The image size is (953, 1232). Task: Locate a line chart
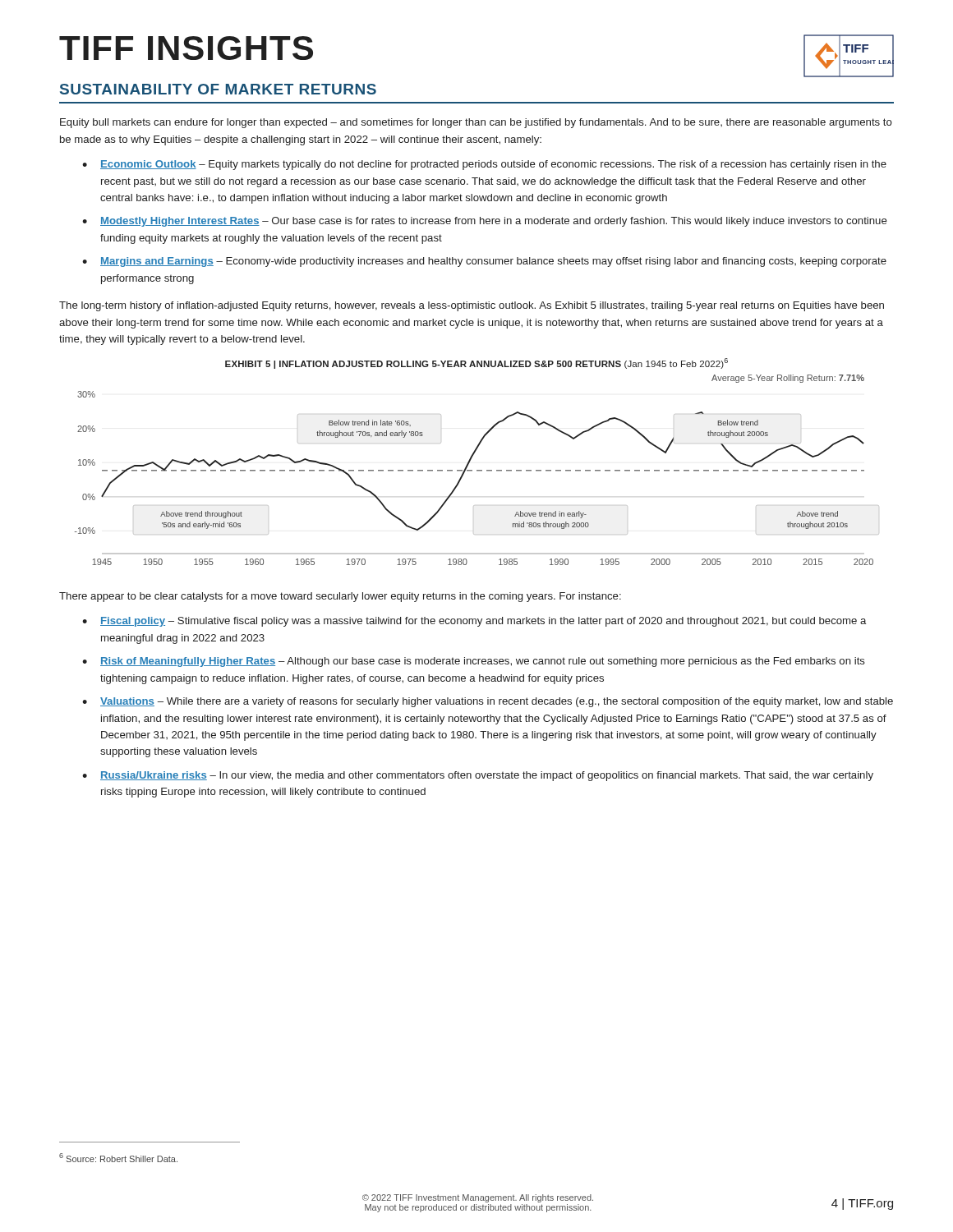[x=476, y=474]
